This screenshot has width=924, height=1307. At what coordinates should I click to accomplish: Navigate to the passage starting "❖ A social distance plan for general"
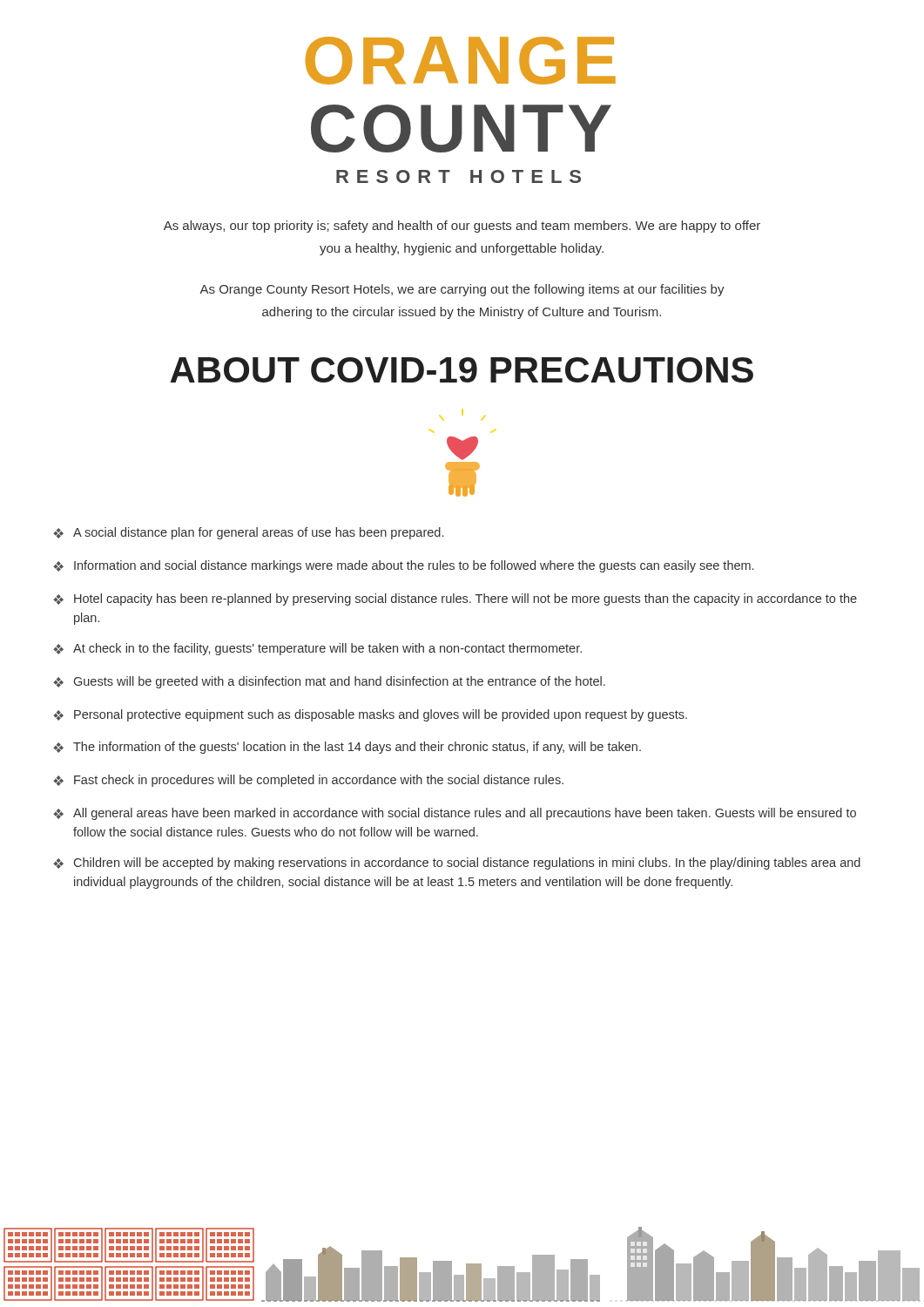[x=248, y=533]
